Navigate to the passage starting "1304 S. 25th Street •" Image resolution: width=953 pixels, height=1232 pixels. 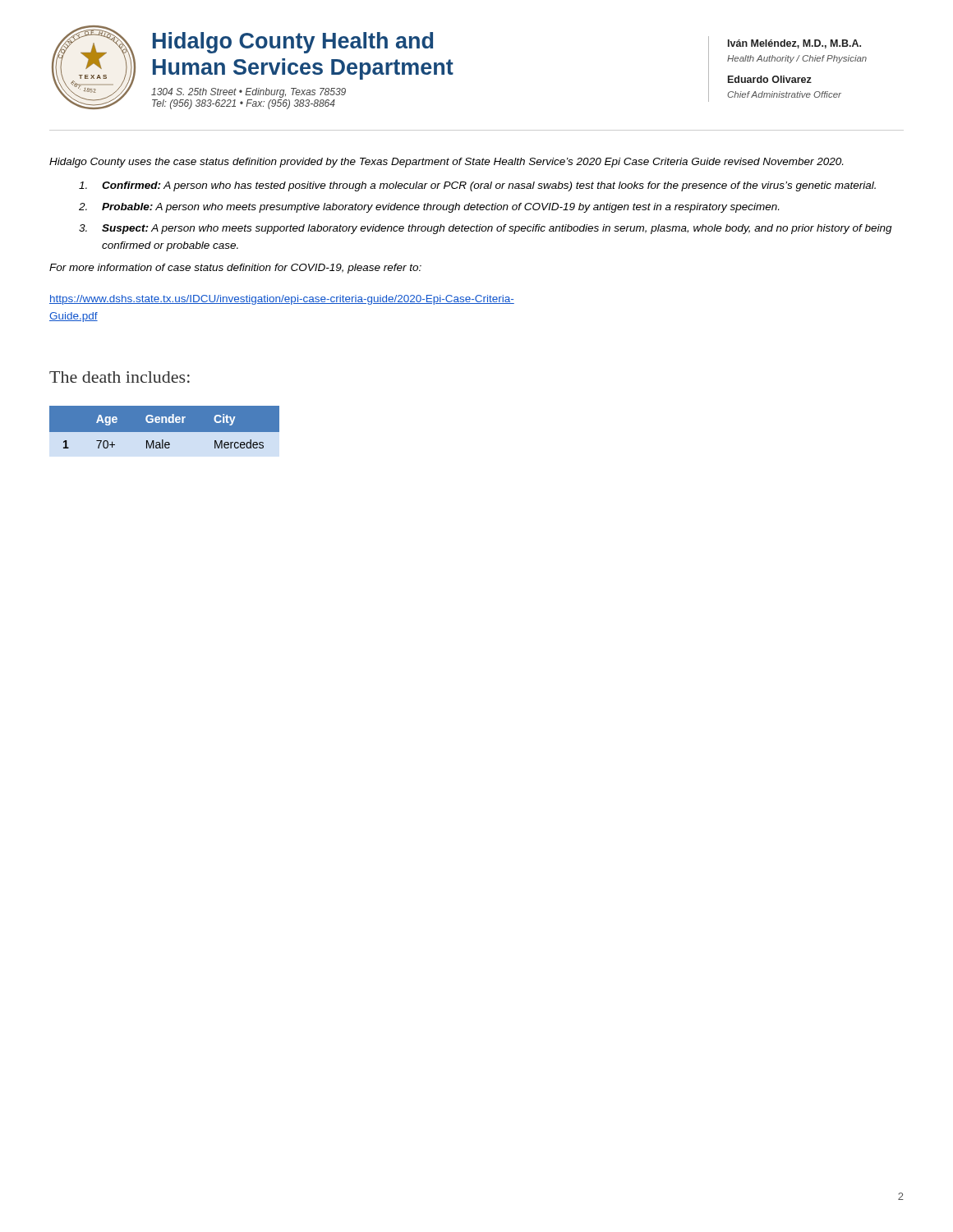[x=249, y=98]
